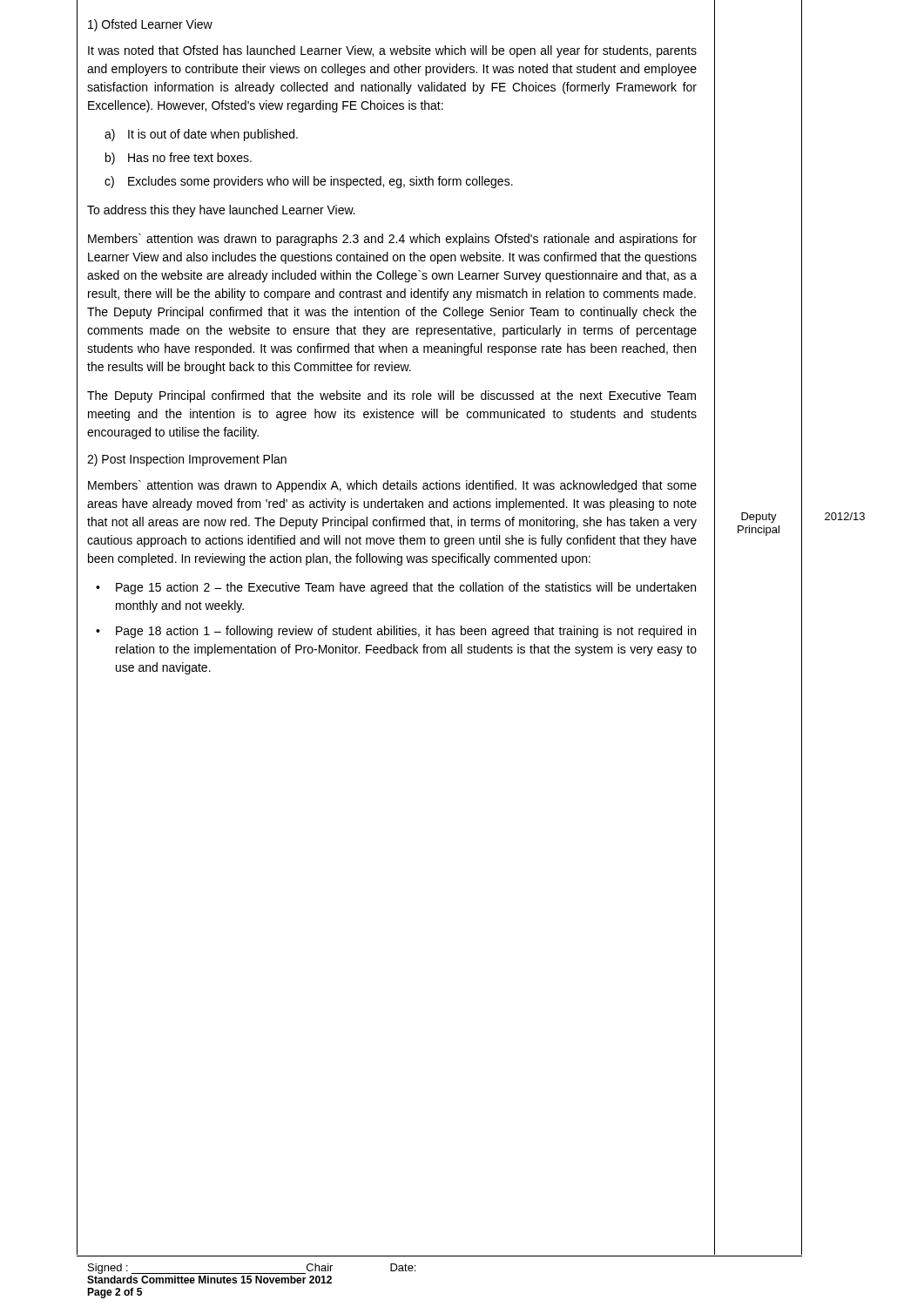924x1307 pixels.
Task: Point to the block beginning "To address this they have launched Learner"
Action: click(222, 210)
